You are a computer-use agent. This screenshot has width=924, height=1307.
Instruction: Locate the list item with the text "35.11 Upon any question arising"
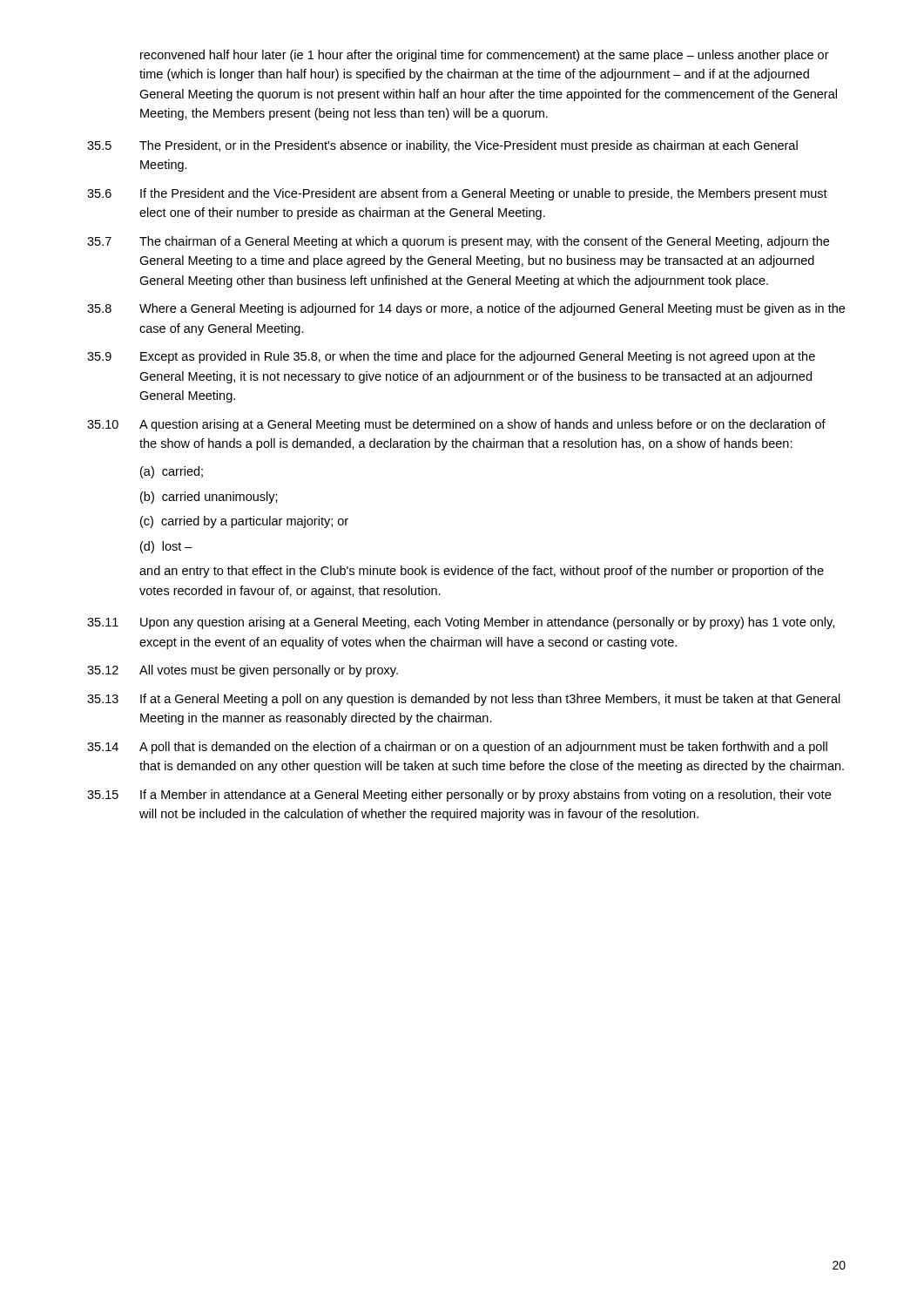click(x=466, y=632)
